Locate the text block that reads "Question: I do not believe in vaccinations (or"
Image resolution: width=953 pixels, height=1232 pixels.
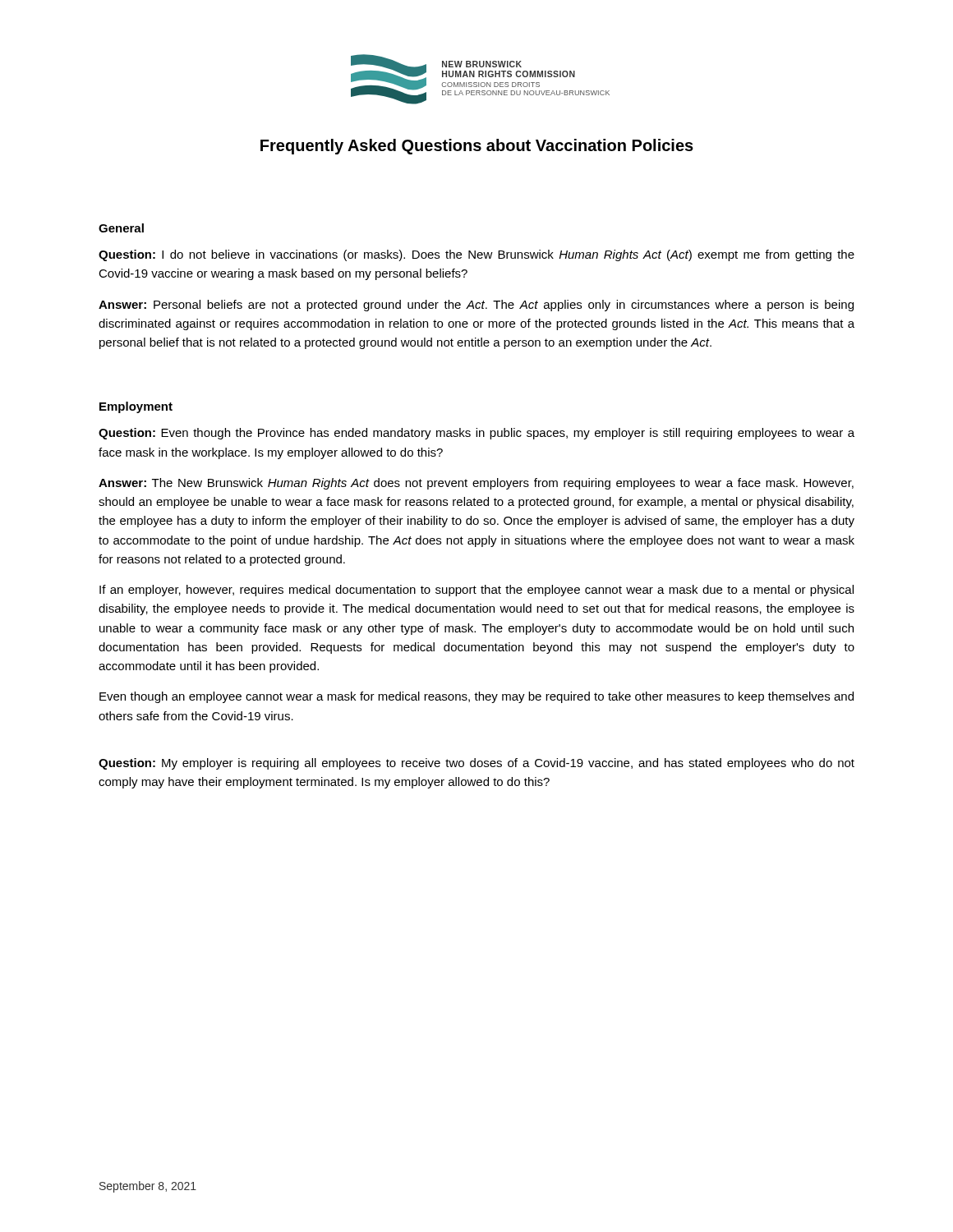(x=476, y=264)
